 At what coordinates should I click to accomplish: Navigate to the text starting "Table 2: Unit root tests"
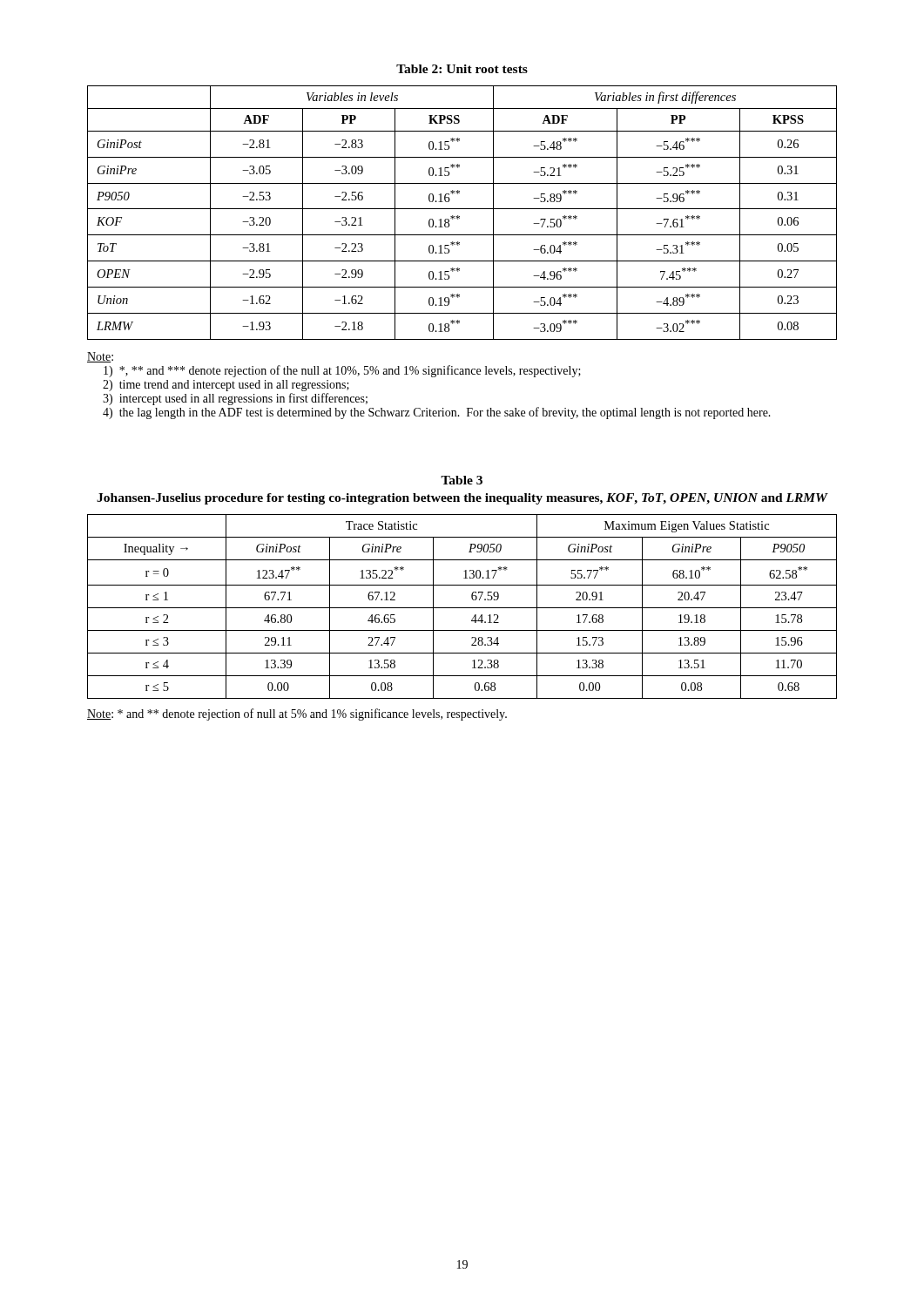[462, 68]
